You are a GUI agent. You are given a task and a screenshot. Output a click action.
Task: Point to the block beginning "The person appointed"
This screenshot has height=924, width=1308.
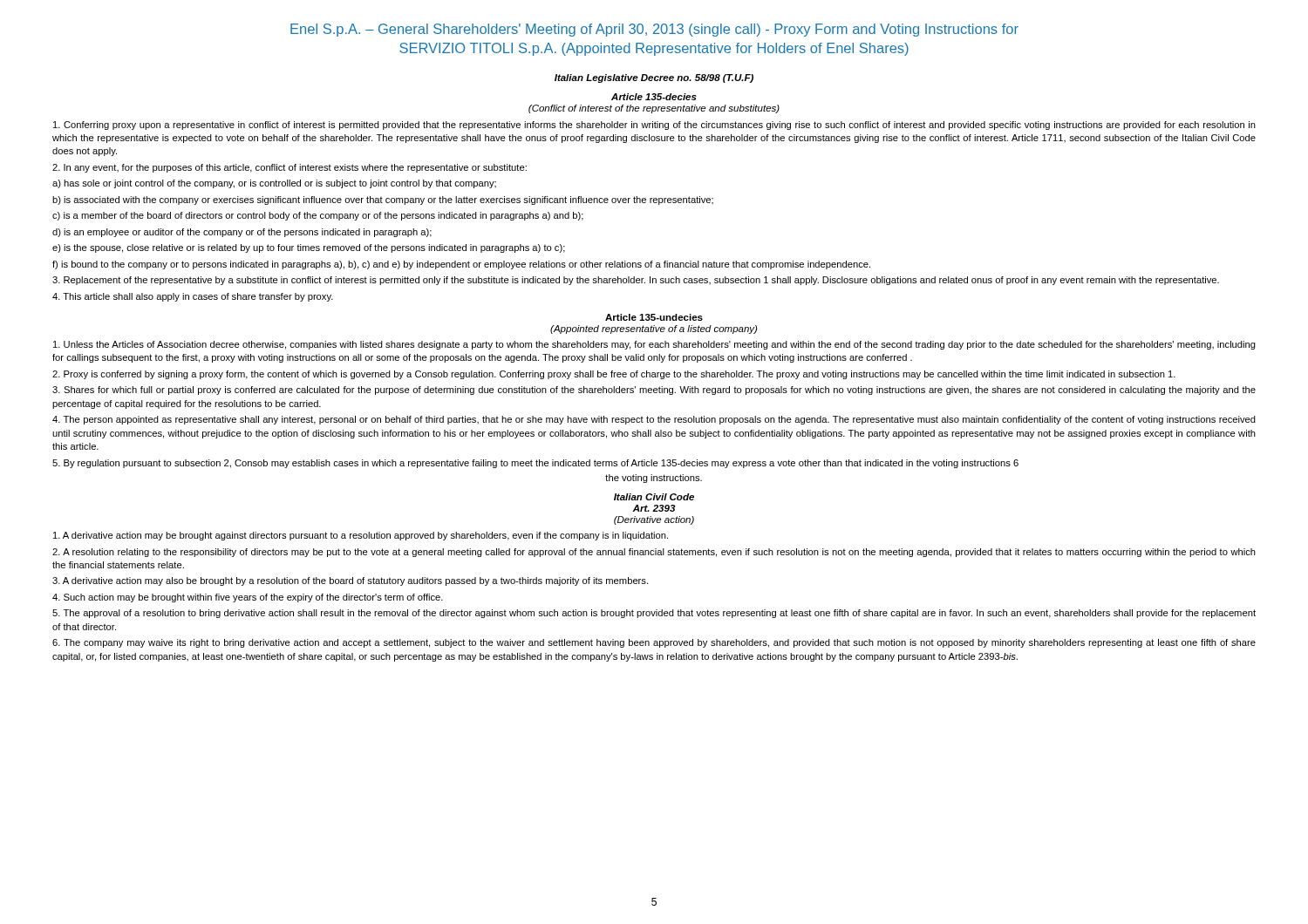(x=654, y=433)
